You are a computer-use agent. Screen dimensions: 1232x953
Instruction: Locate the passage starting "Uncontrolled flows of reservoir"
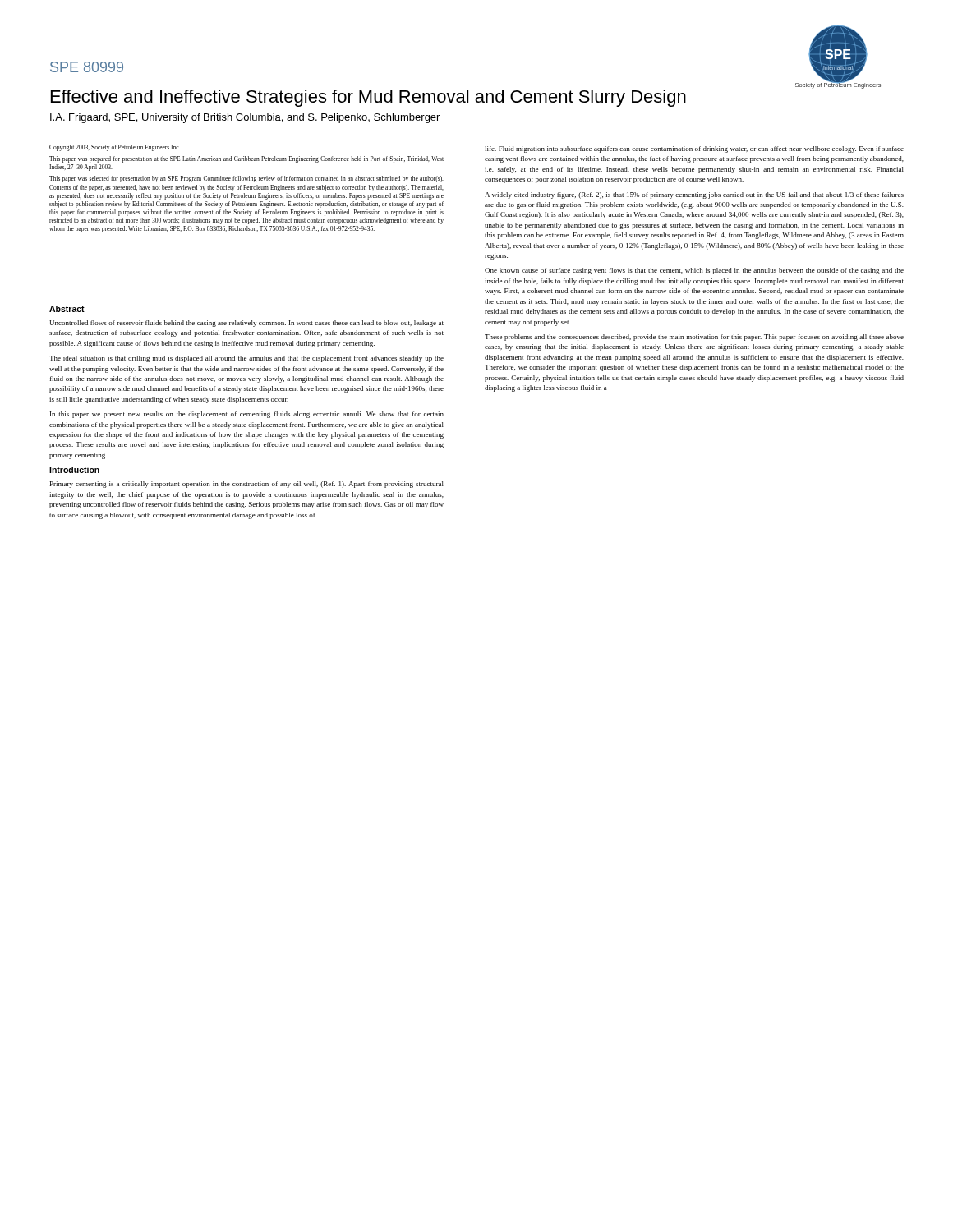point(246,333)
